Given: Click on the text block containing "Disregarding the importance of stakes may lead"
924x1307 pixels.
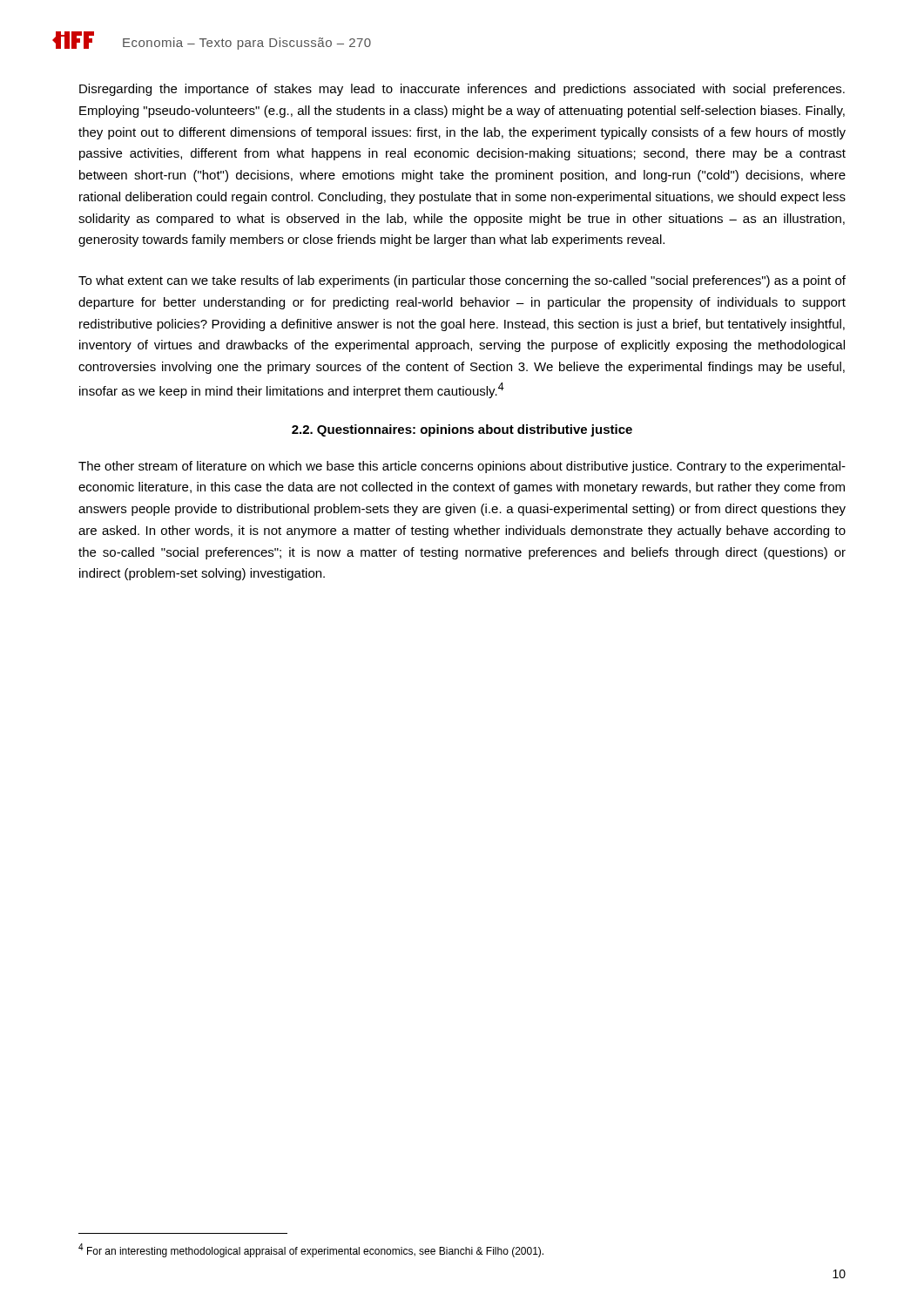Looking at the screenshot, I should (x=462, y=164).
